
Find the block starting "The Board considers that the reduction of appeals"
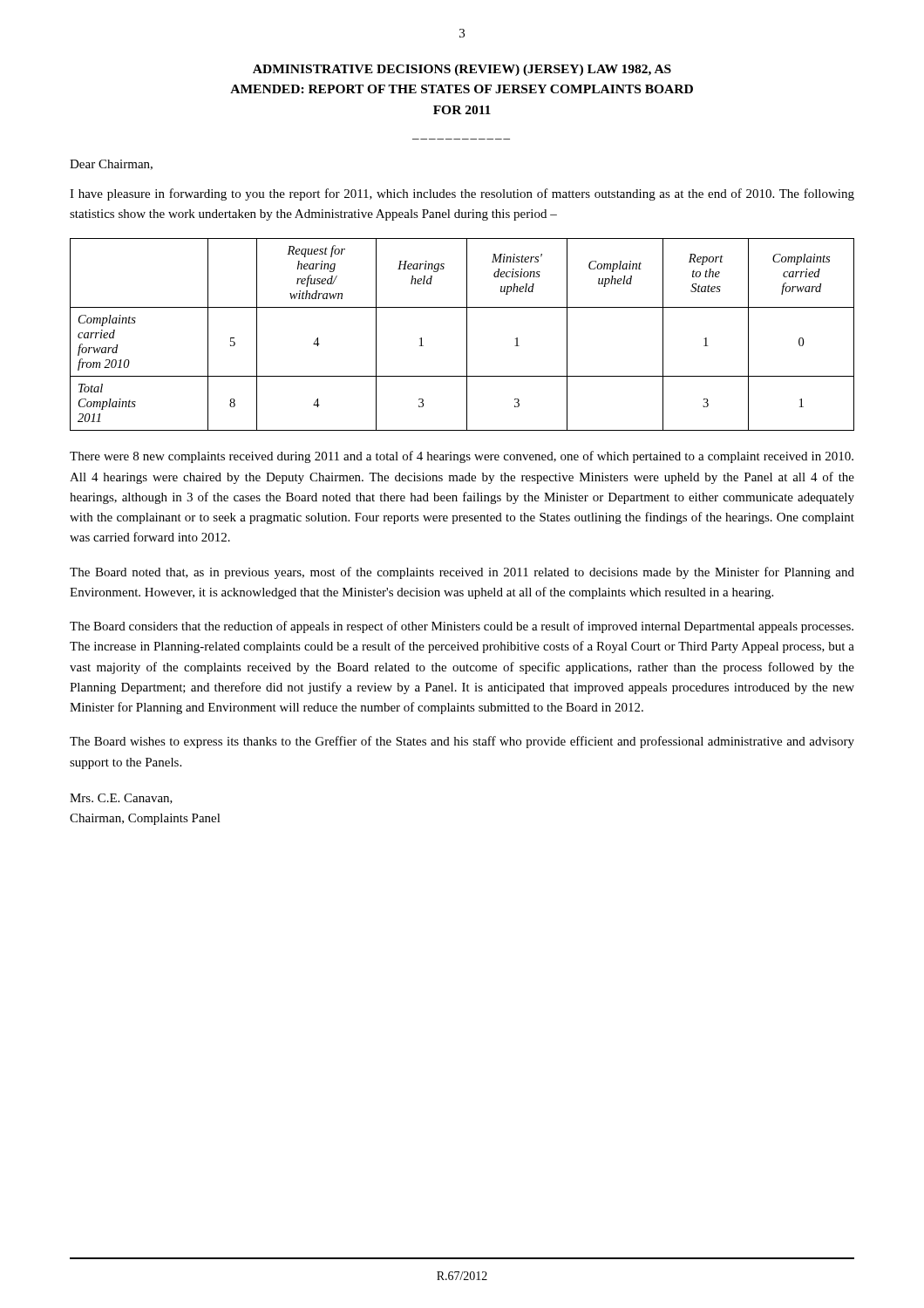pos(462,667)
